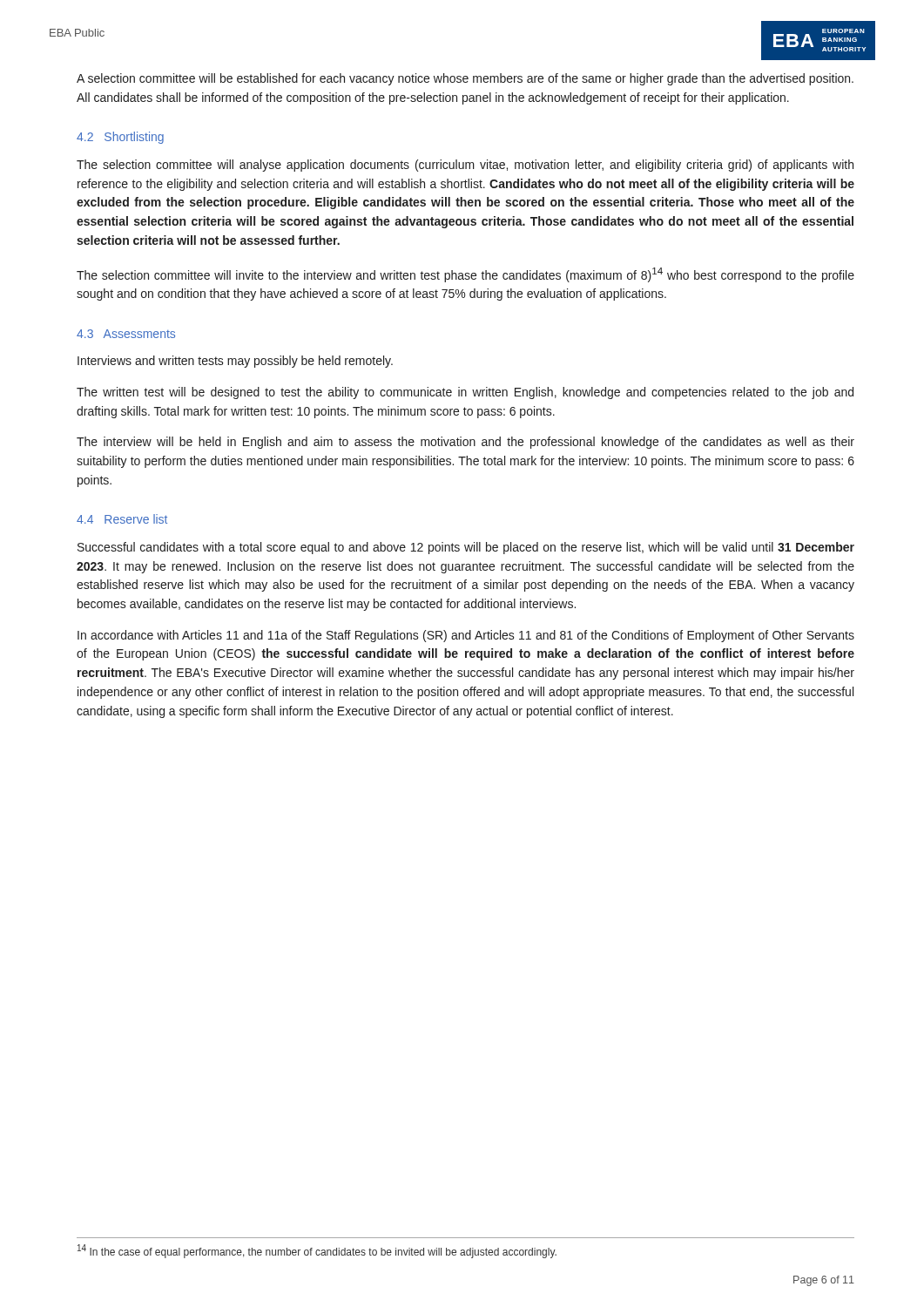The width and height of the screenshot is (924, 1307).
Task: Click on the section header with the text "4.4 Reserve list"
Action: pos(122,520)
